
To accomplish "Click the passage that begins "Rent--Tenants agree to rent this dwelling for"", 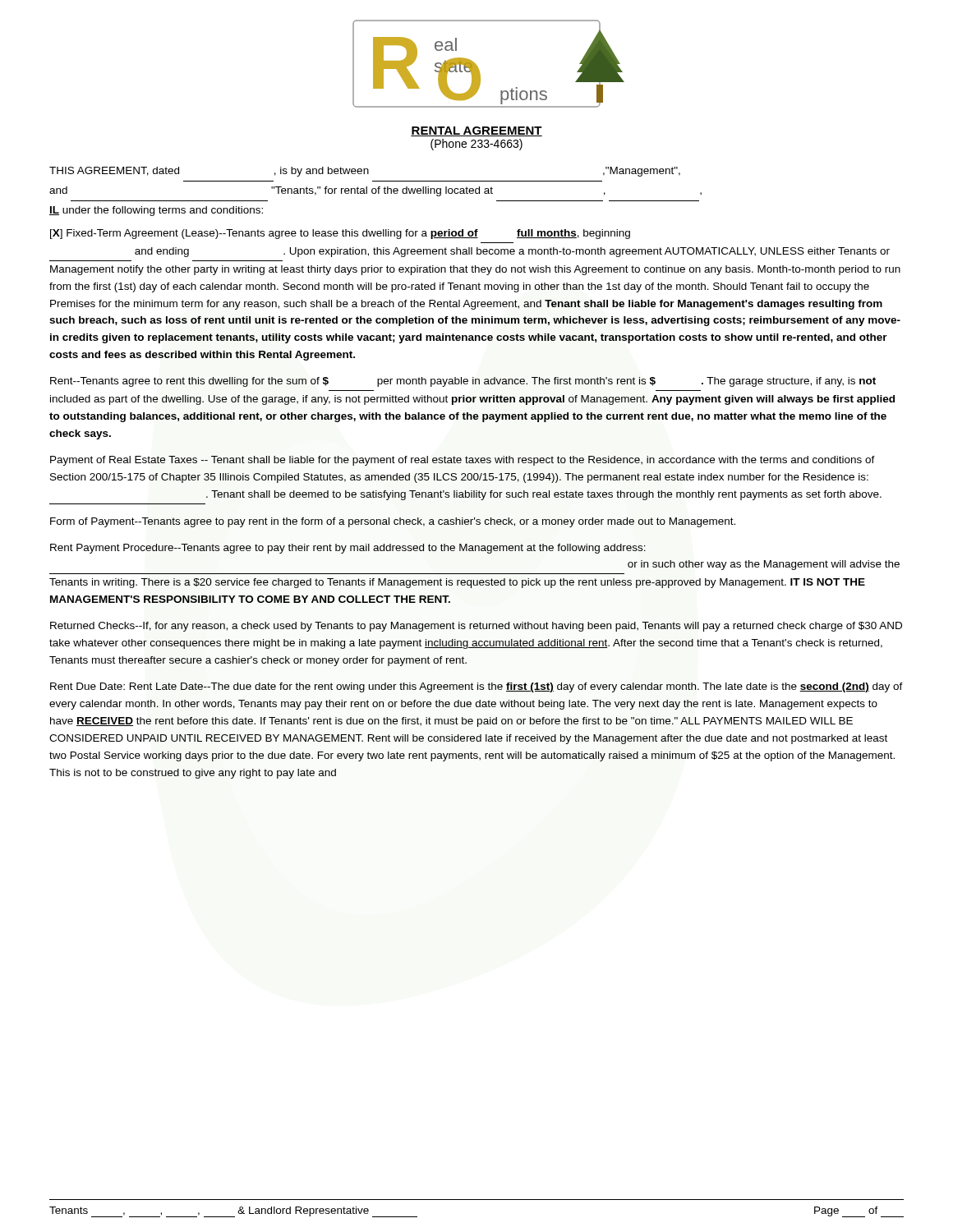I will pyautogui.click(x=472, y=407).
